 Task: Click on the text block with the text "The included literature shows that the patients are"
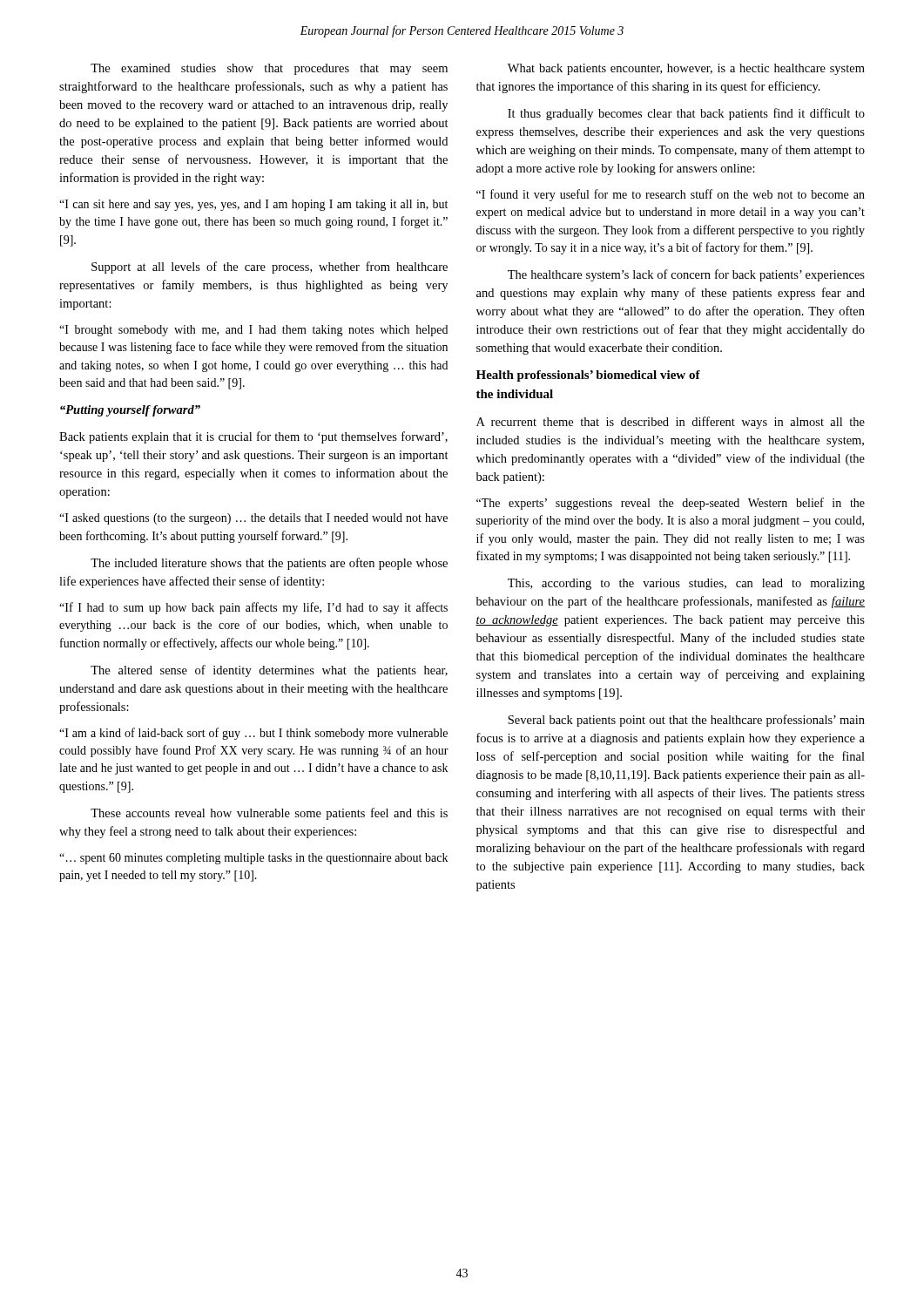click(254, 572)
